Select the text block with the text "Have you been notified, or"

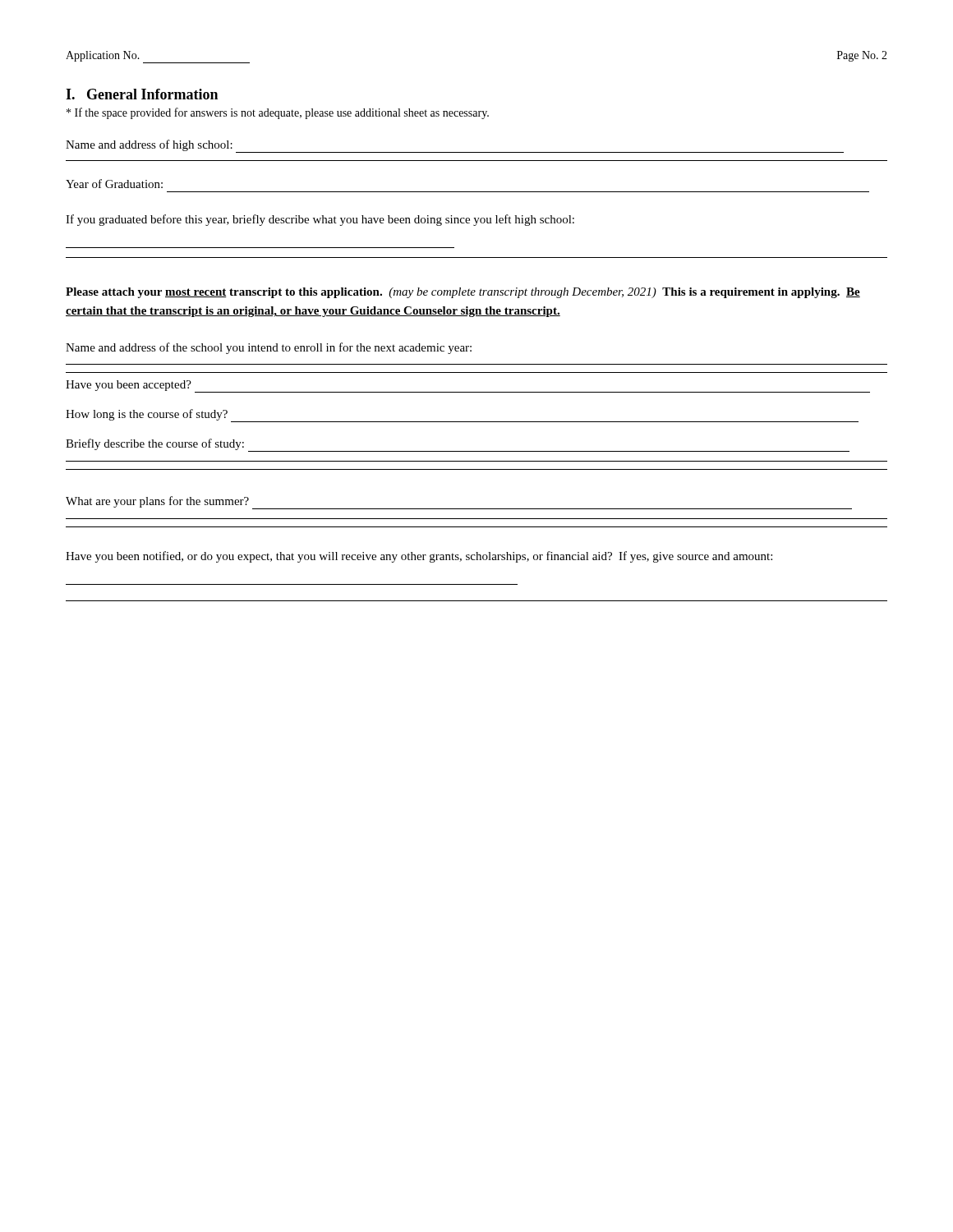420,567
